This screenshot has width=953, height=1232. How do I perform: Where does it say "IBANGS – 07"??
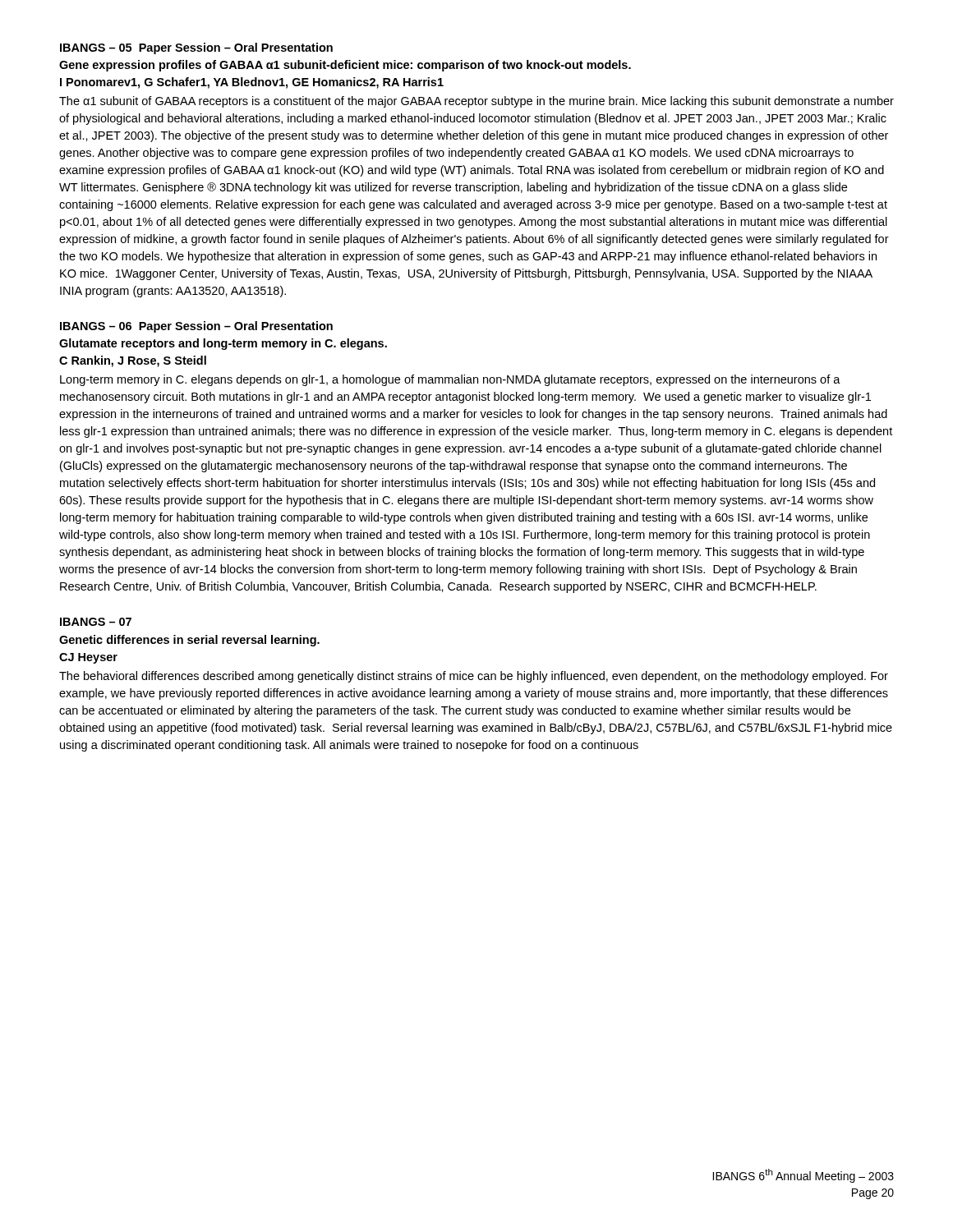coord(96,622)
